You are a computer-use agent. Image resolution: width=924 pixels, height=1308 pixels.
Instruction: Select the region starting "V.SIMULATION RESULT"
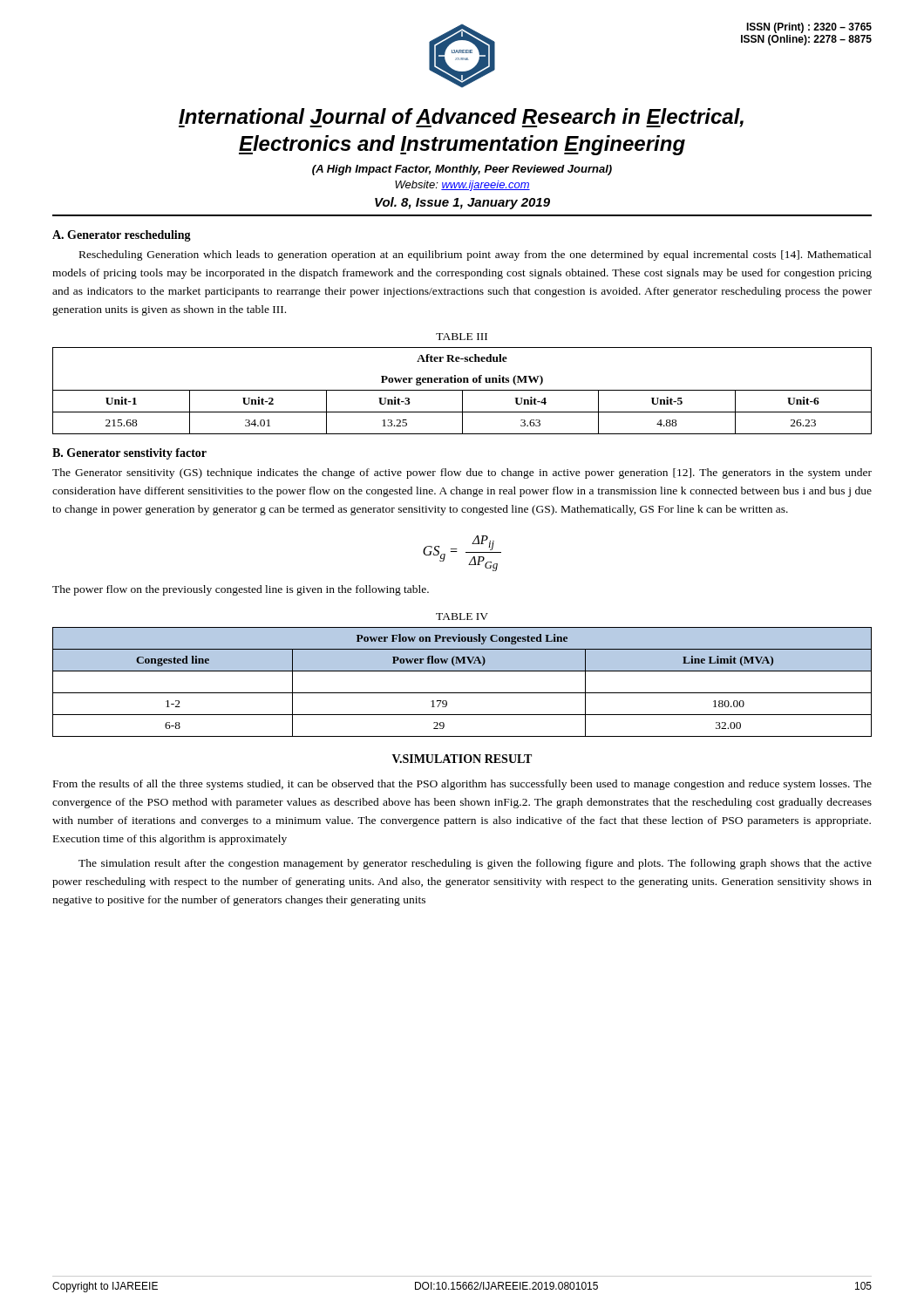[462, 759]
